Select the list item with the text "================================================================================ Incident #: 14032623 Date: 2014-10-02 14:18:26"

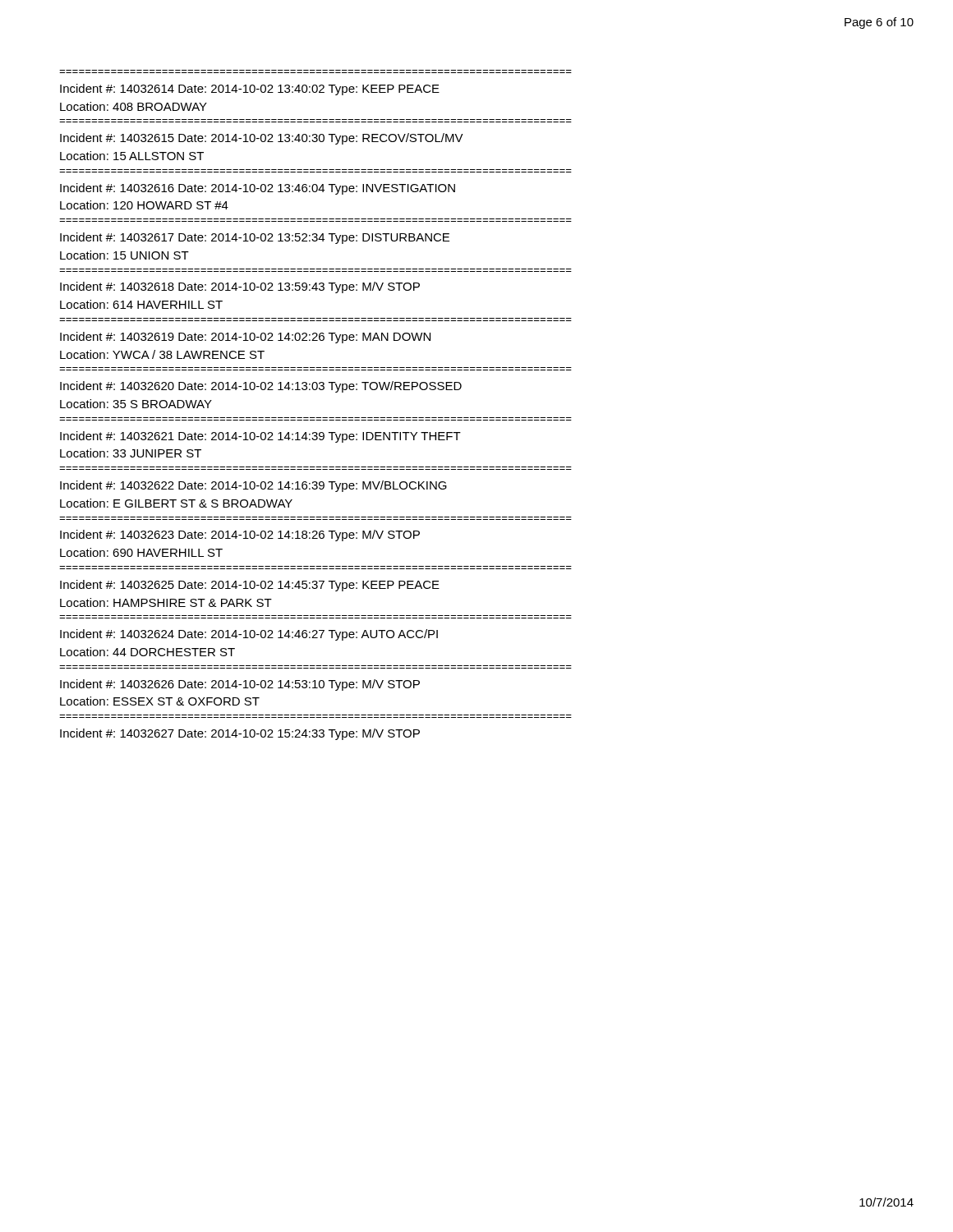tap(240, 536)
